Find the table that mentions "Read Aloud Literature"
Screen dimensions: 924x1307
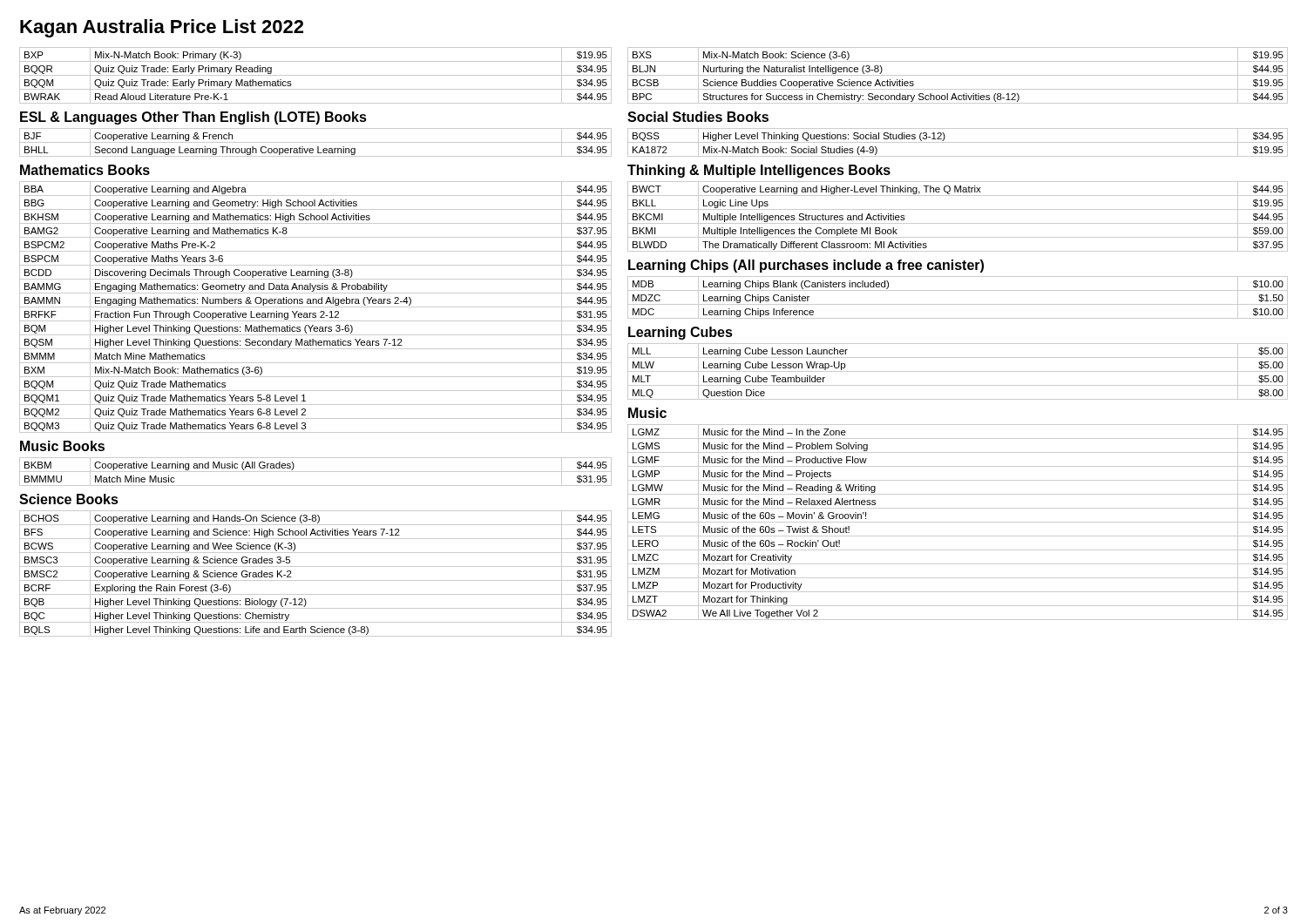point(315,75)
